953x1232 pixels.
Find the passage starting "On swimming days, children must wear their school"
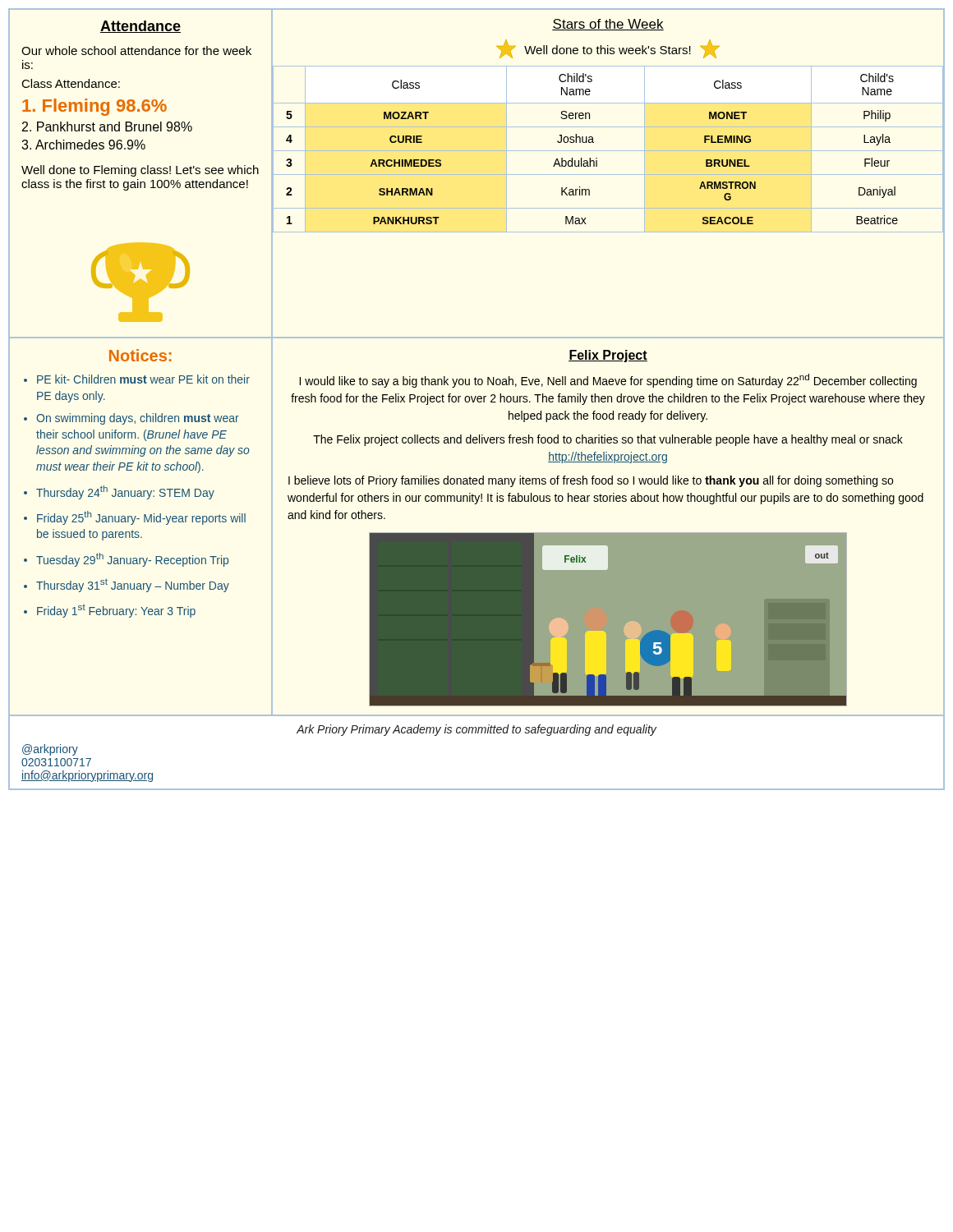tap(143, 442)
